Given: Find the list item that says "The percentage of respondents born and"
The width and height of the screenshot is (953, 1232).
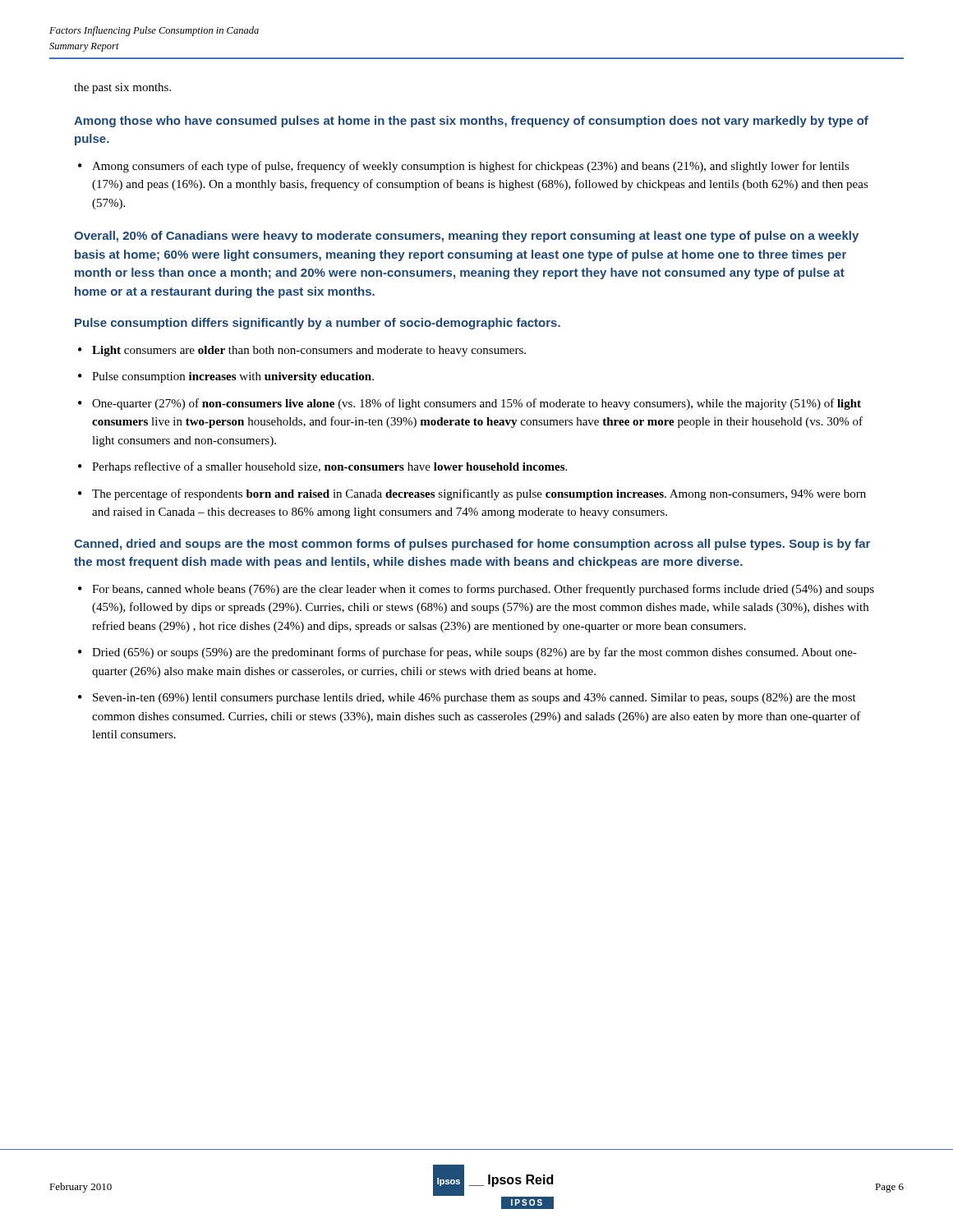Looking at the screenshot, I should (x=479, y=502).
